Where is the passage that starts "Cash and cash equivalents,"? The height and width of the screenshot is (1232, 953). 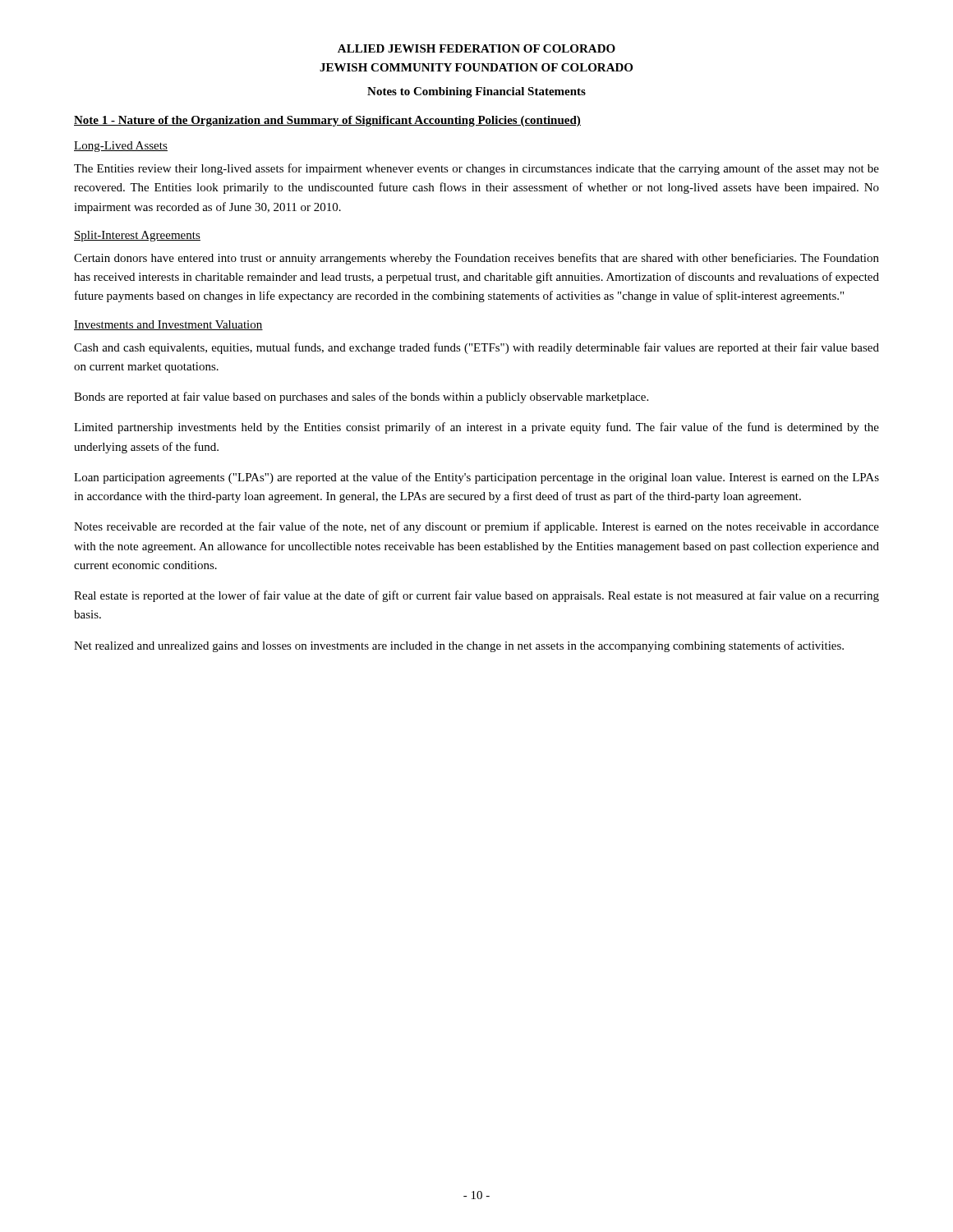476,357
